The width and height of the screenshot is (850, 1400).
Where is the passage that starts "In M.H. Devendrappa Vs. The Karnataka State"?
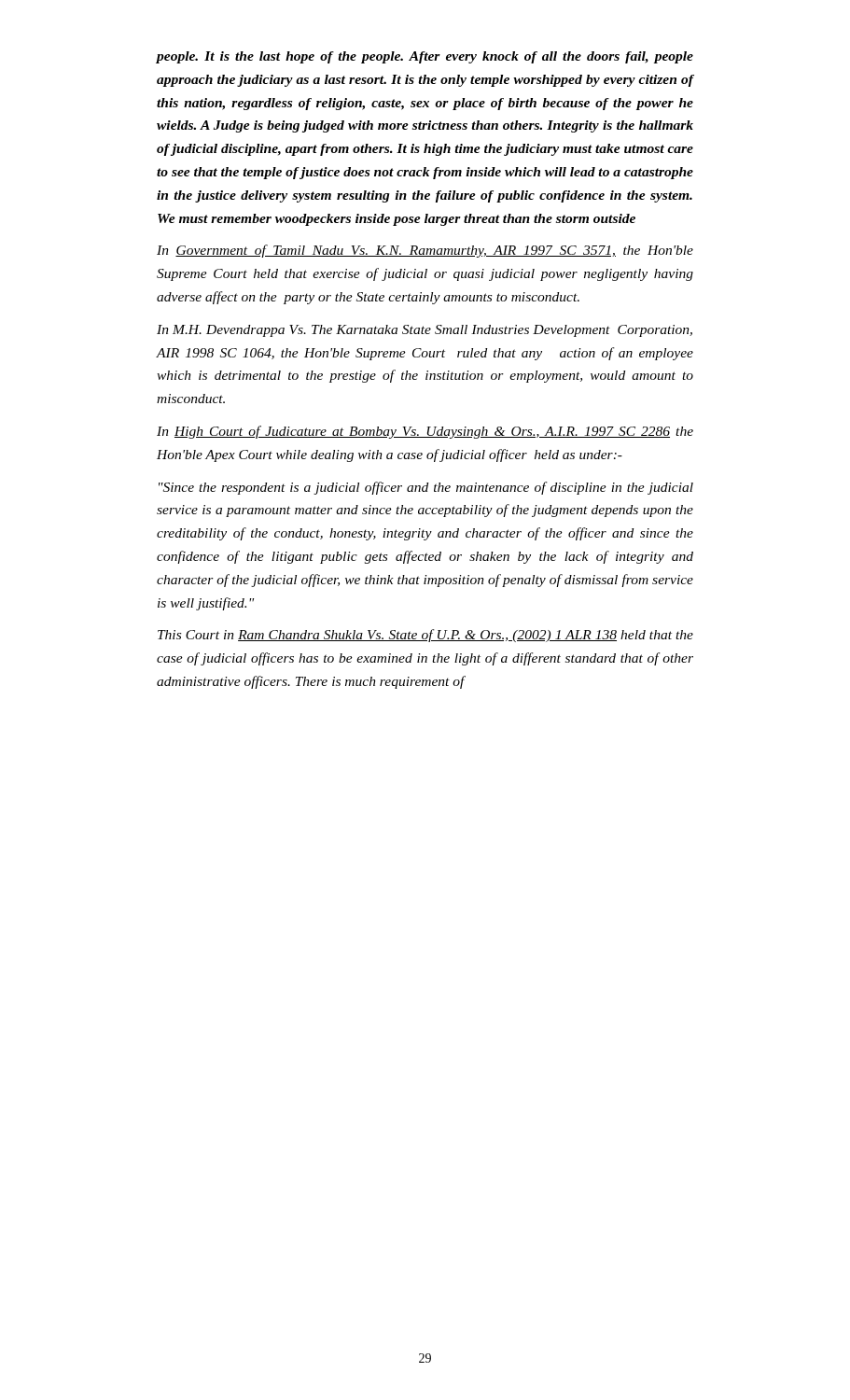[425, 364]
